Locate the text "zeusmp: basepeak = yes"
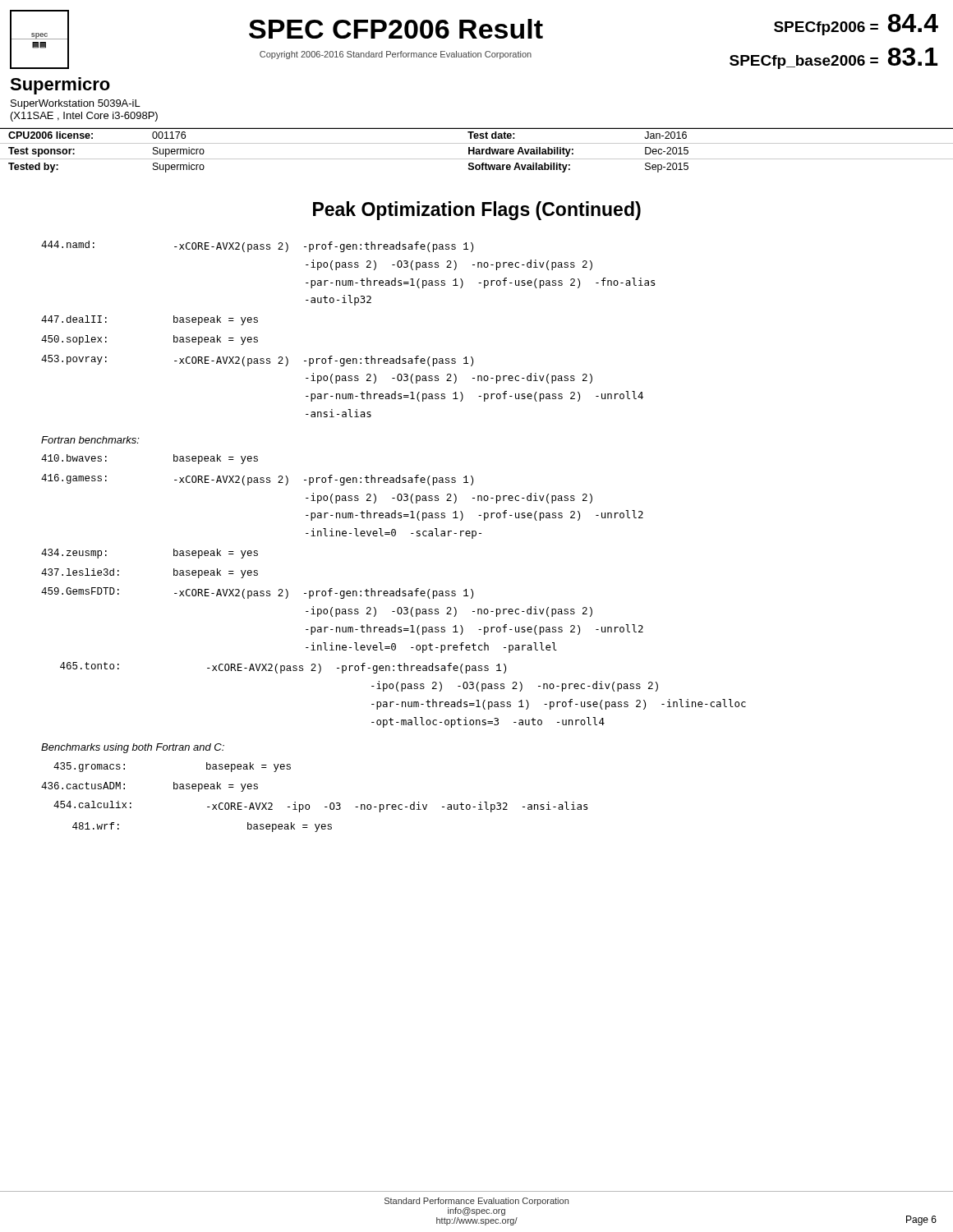The height and width of the screenshot is (1232, 953). pyautogui.click(x=74, y=553)
